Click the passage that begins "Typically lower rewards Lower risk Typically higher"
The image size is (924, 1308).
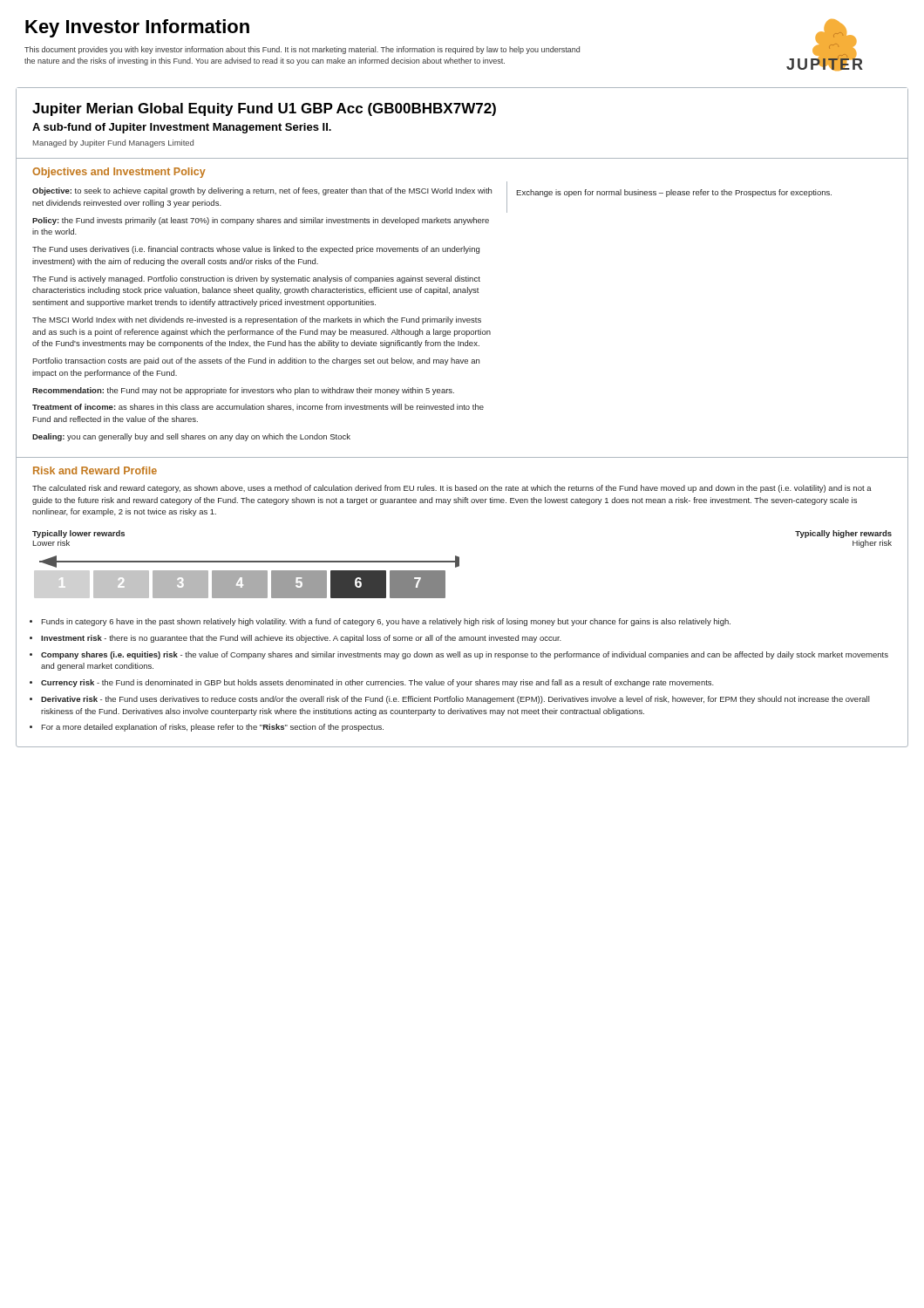point(81,534)
